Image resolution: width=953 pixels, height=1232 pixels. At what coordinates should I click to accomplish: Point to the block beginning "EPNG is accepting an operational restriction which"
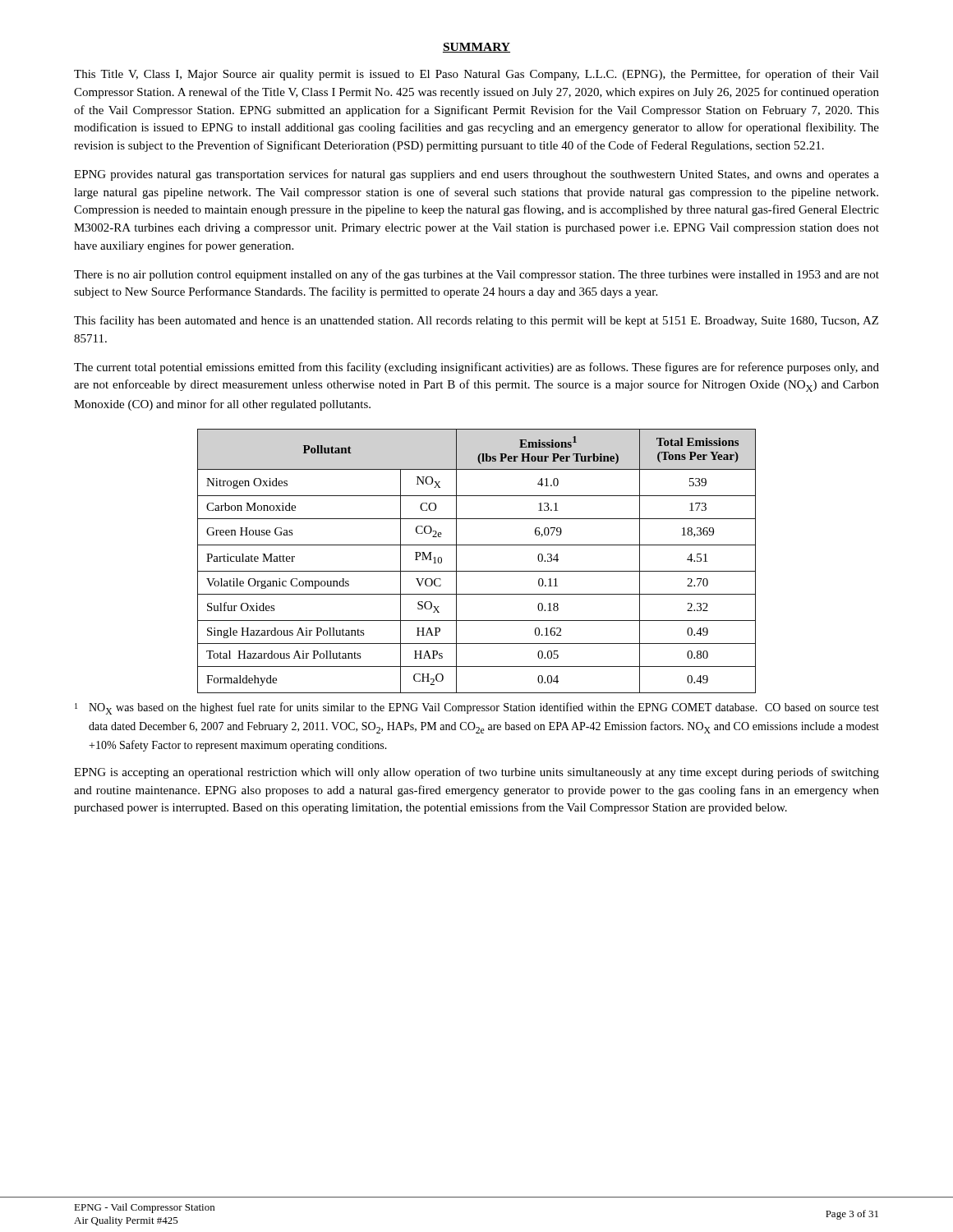(476, 790)
